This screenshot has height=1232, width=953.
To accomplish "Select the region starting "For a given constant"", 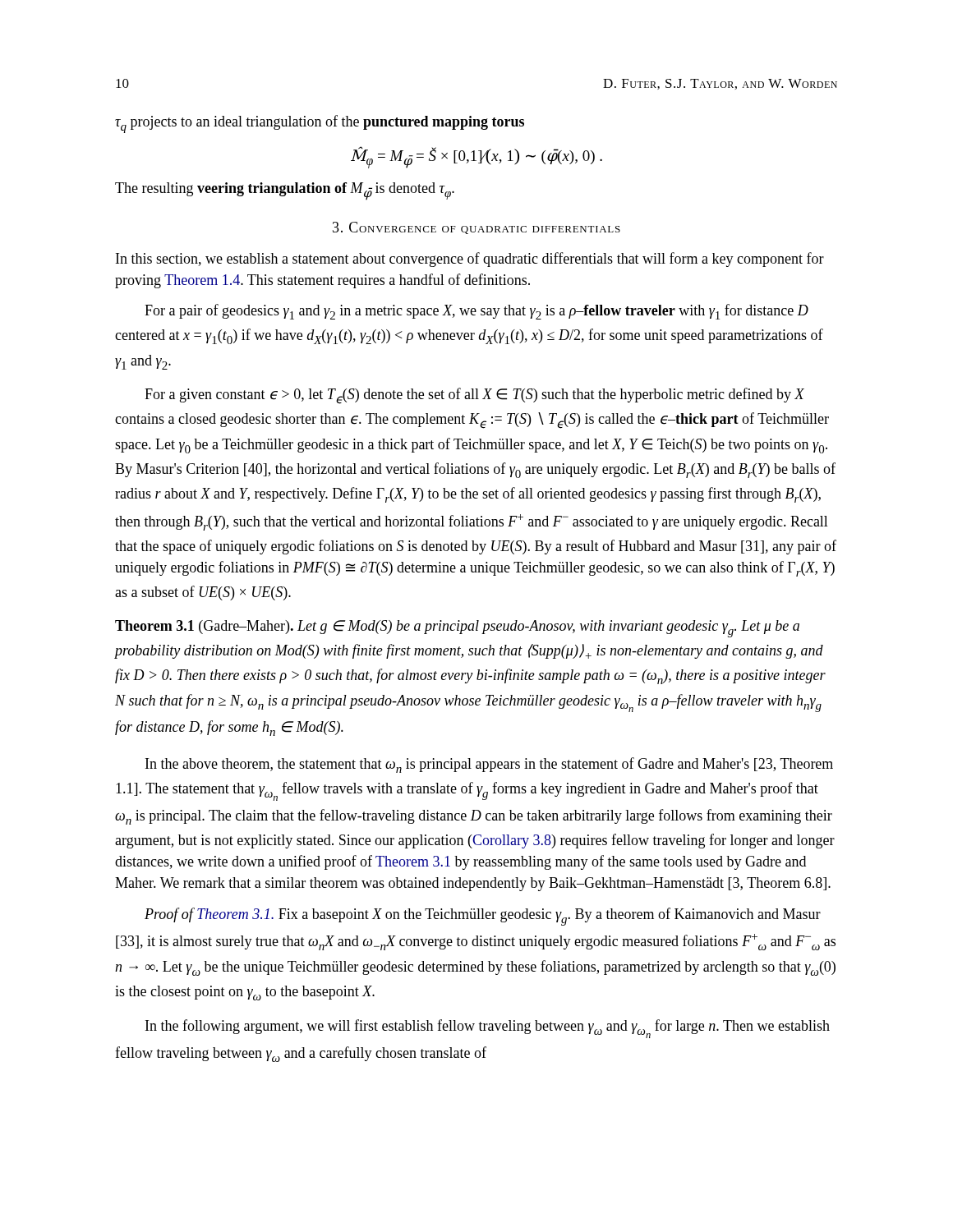I will click(x=476, y=493).
